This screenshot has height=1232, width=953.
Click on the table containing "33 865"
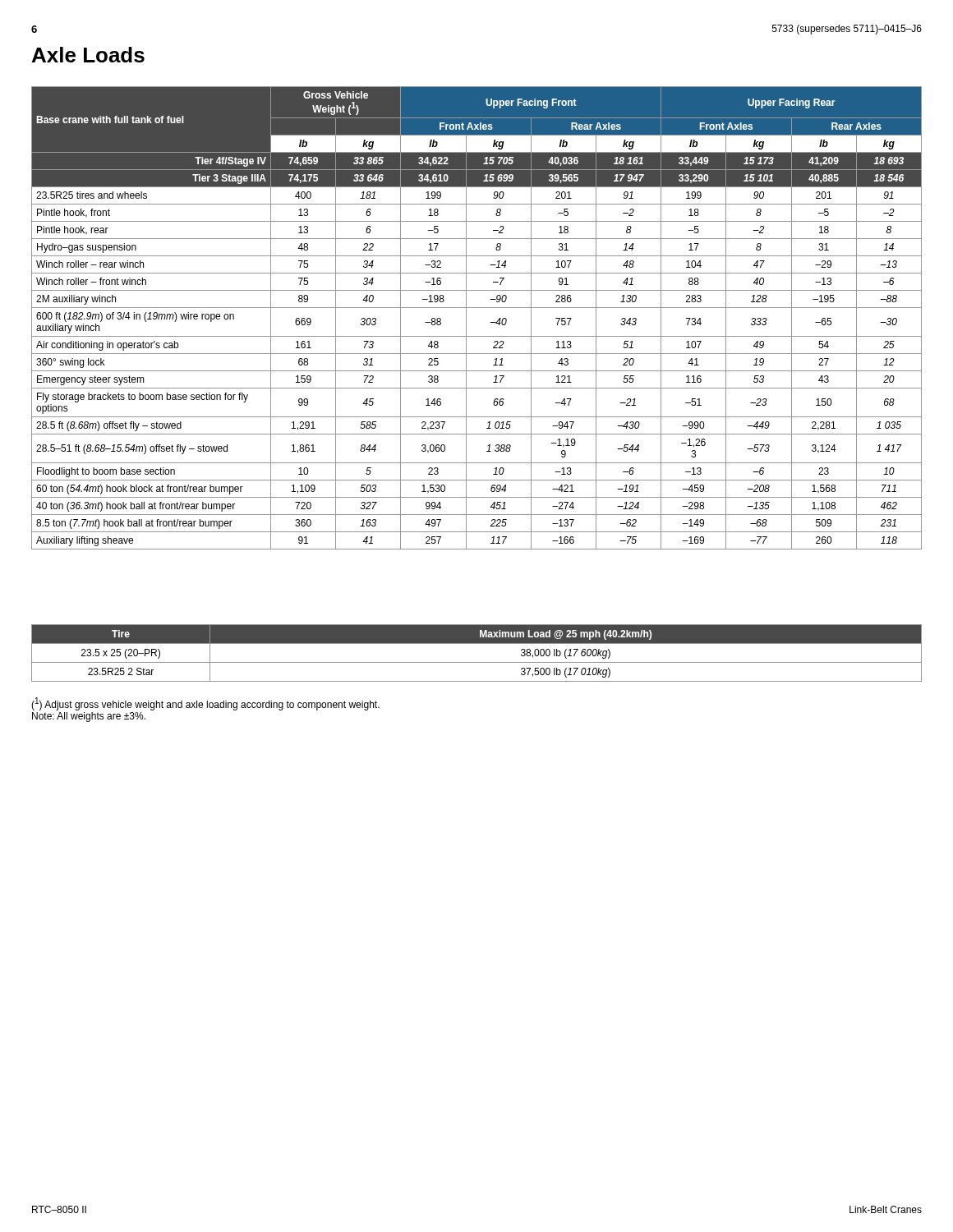[476, 318]
